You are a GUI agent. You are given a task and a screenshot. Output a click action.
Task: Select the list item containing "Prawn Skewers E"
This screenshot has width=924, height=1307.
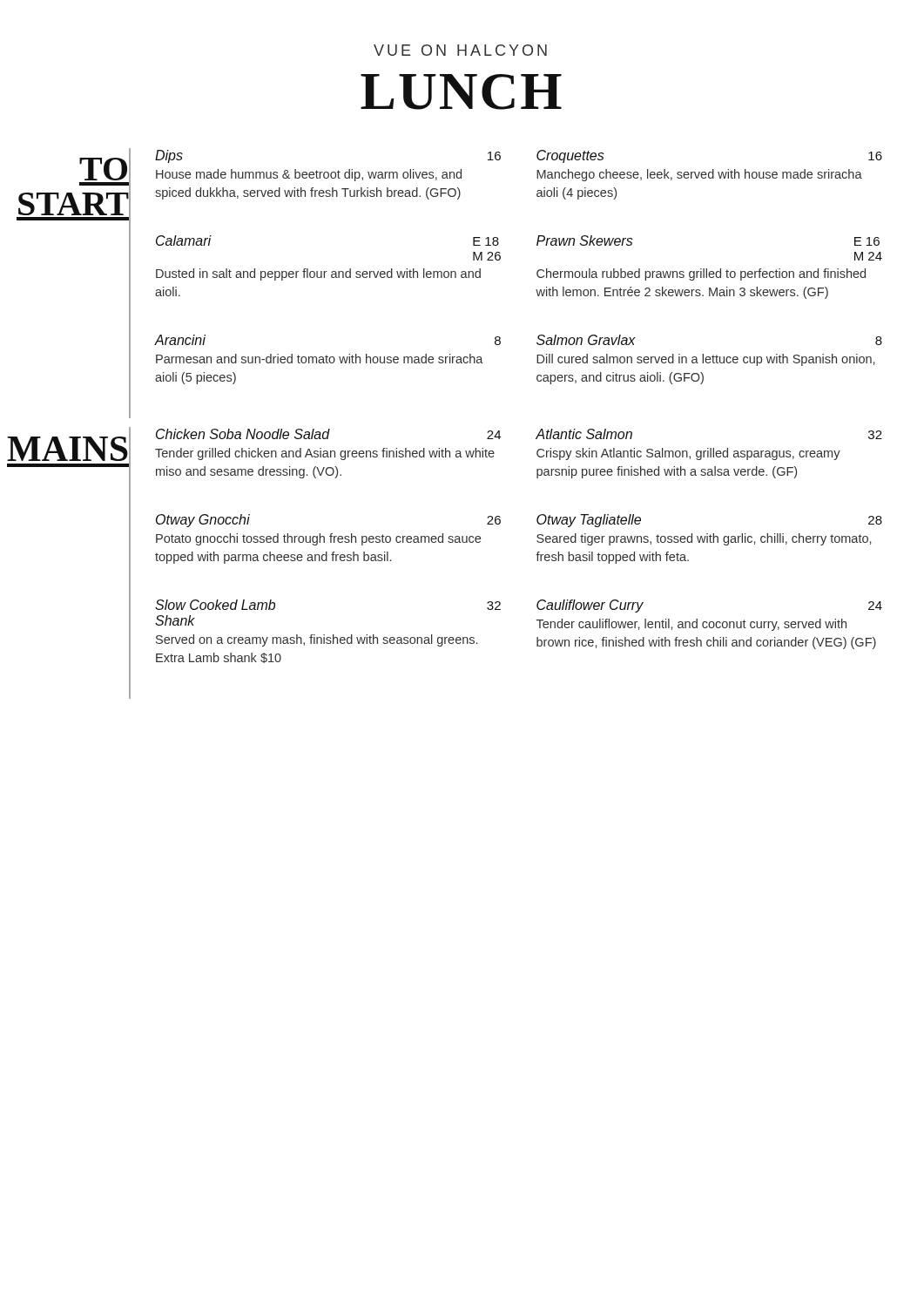click(x=709, y=268)
